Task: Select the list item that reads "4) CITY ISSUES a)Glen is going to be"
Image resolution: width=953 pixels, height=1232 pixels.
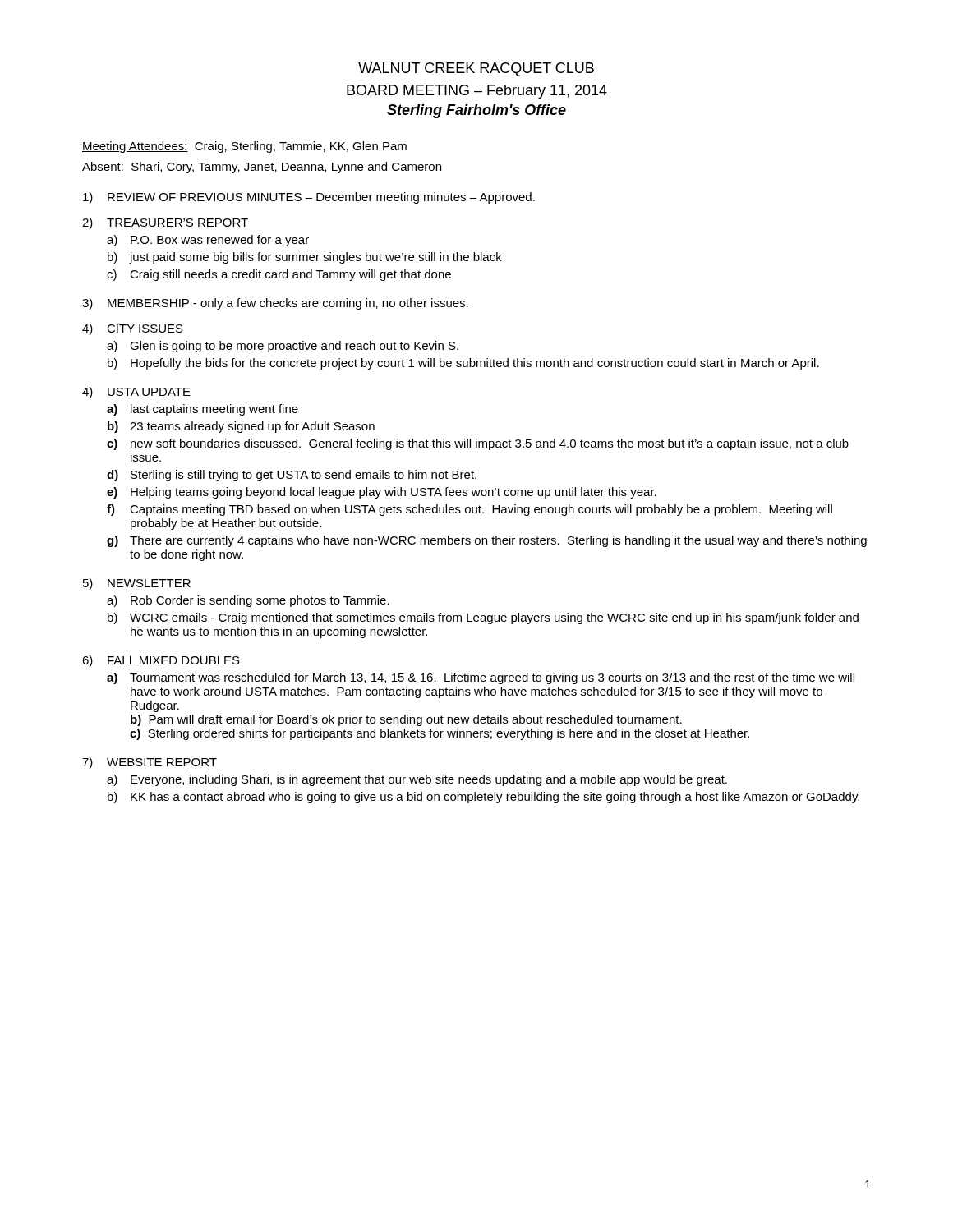Action: pyautogui.click(x=133, y=329)
